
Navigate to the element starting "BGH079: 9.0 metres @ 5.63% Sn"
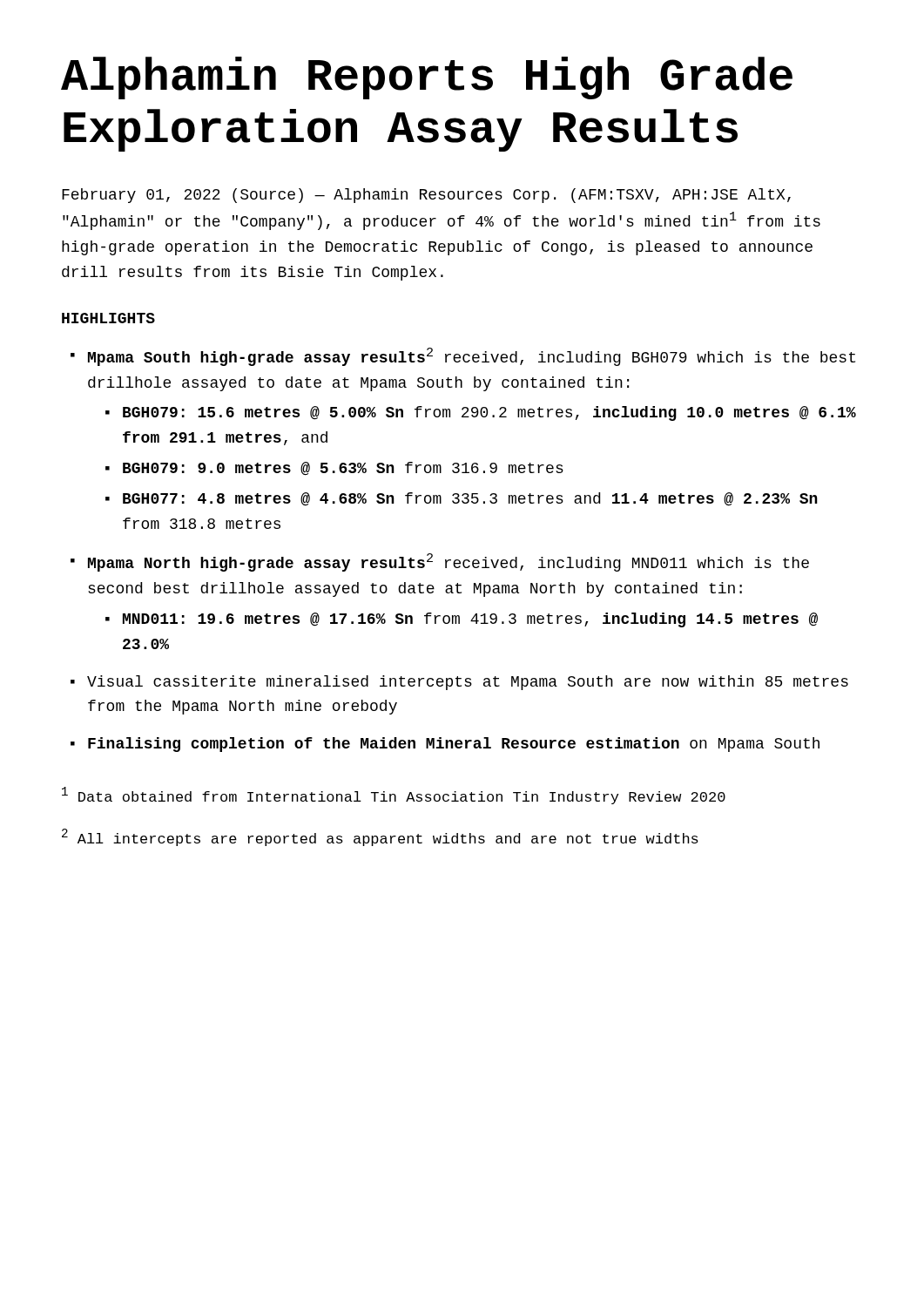pyautogui.click(x=343, y=469)
